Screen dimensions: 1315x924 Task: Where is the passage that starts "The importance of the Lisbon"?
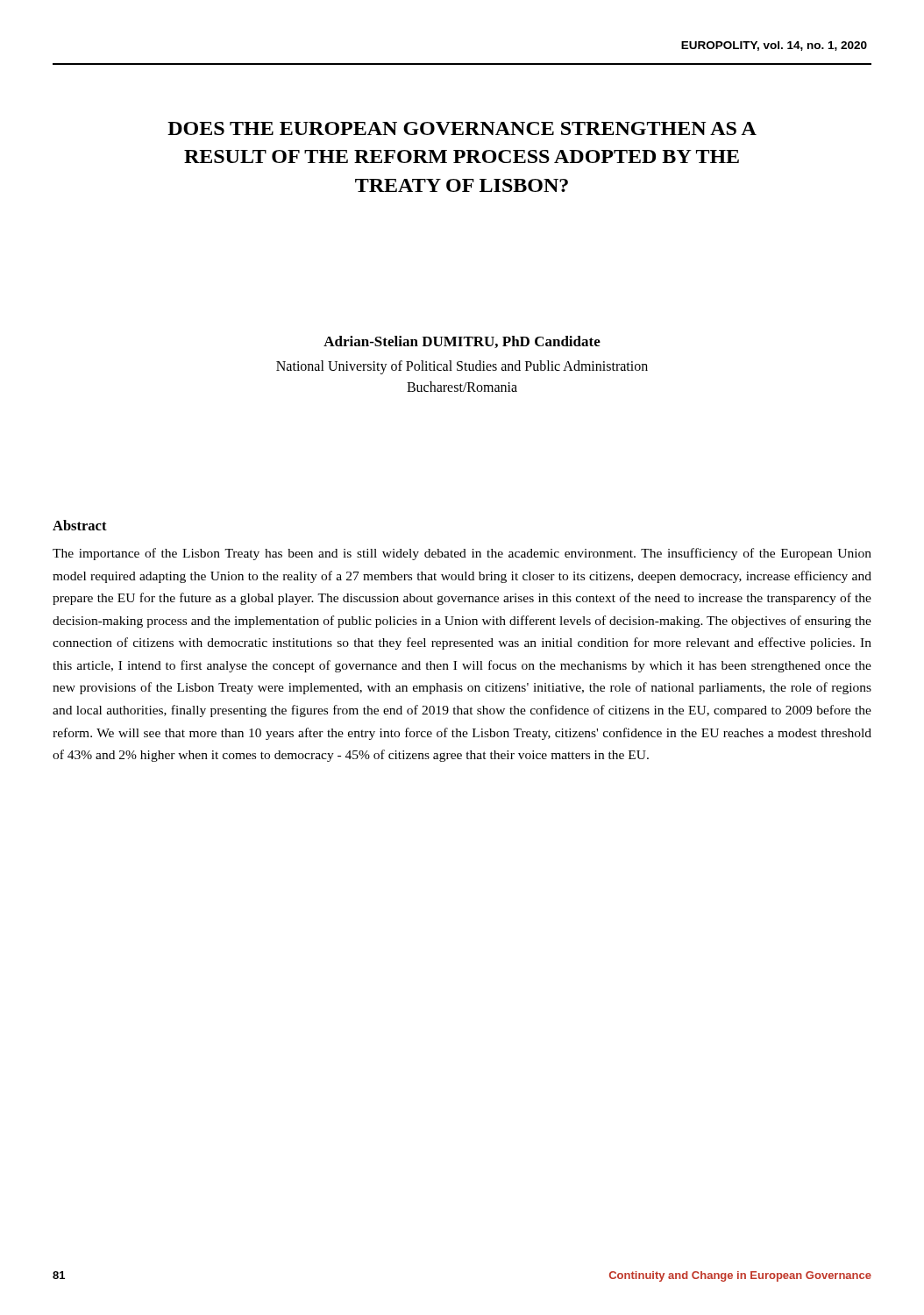click(x=462, y=654)
